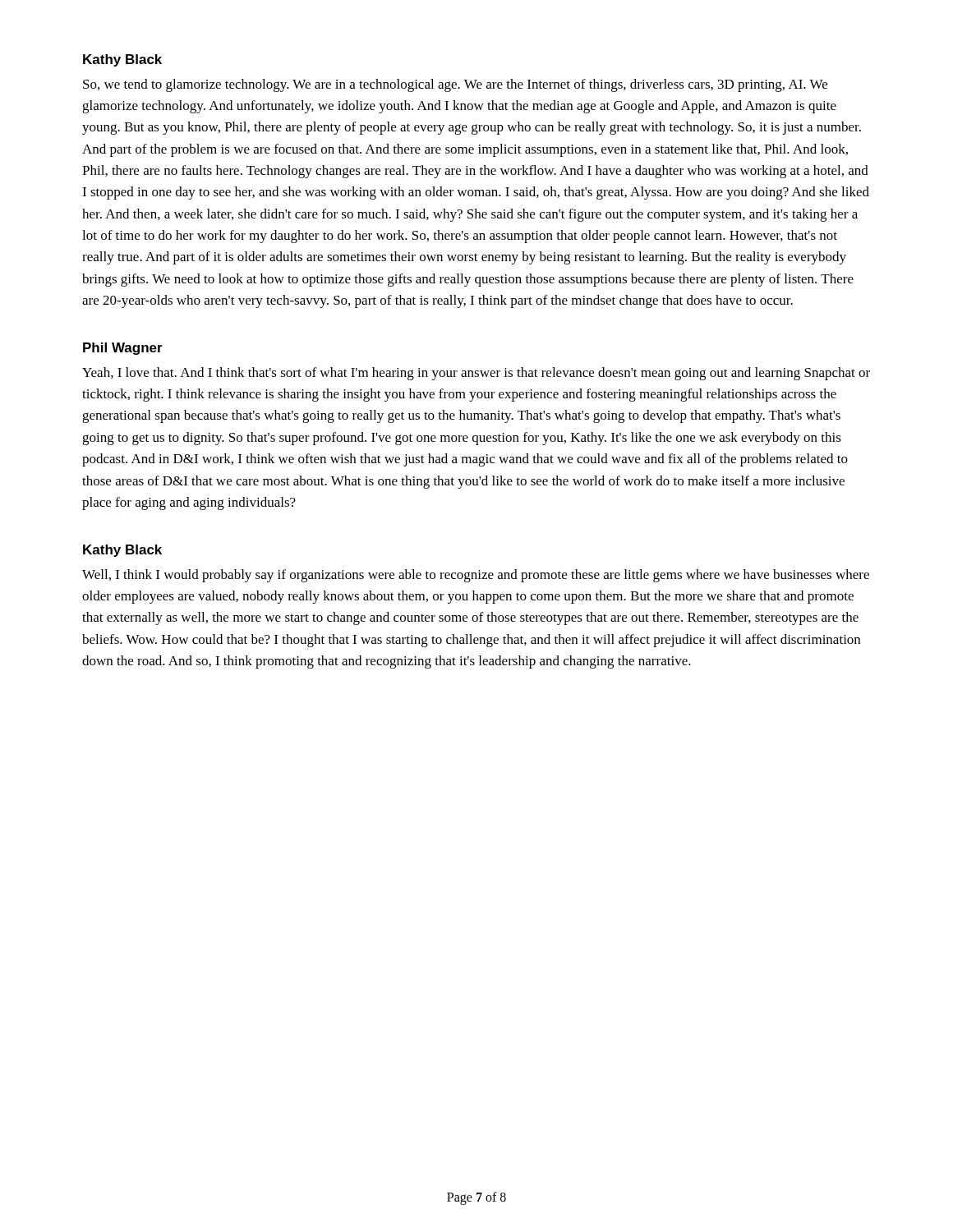953x1232 pixels.
Task: Navigate to the block starting "So, we tend"
Action: tap(476, 192)
